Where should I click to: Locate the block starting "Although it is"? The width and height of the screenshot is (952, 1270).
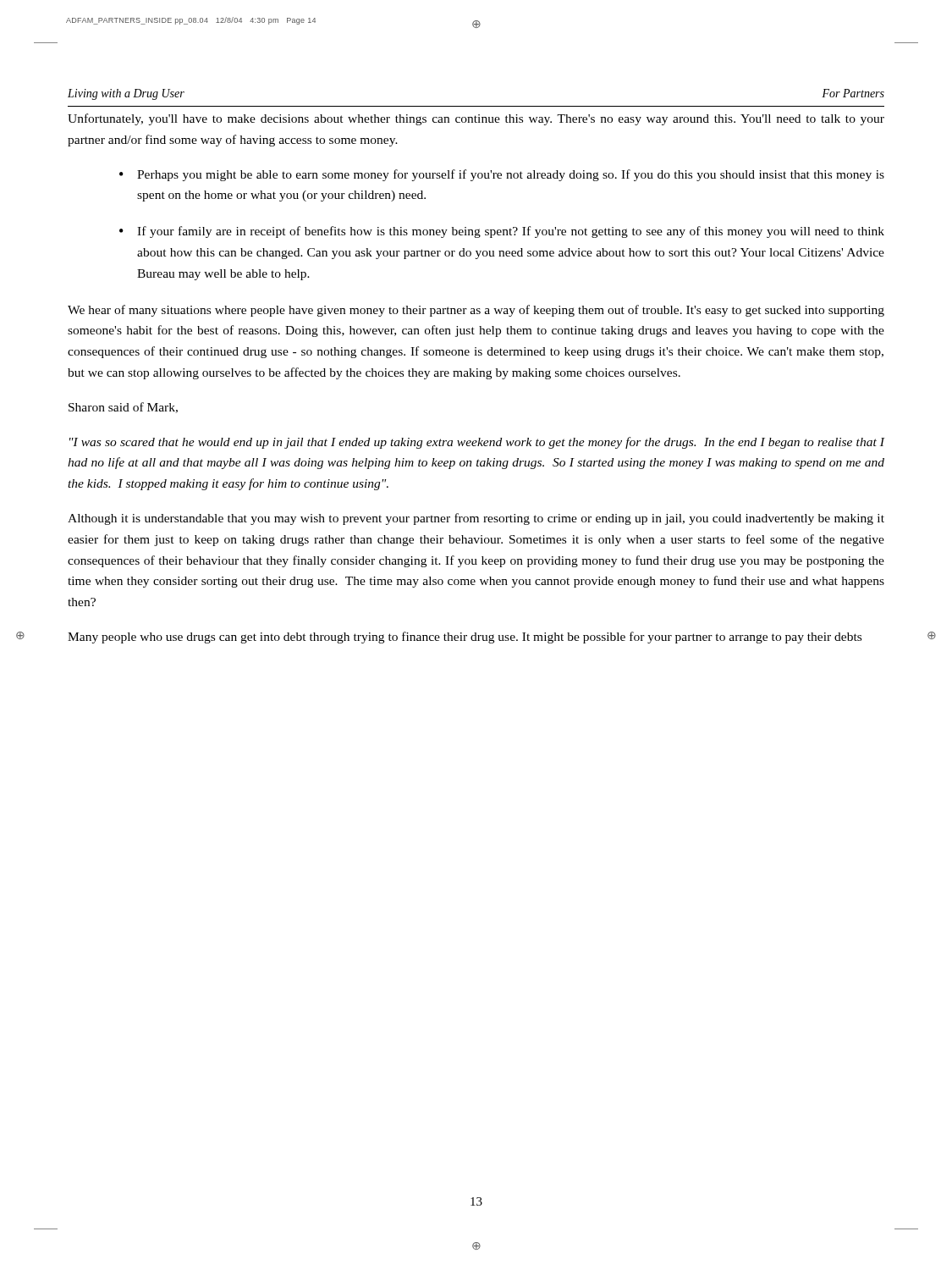tap(476, 560)
